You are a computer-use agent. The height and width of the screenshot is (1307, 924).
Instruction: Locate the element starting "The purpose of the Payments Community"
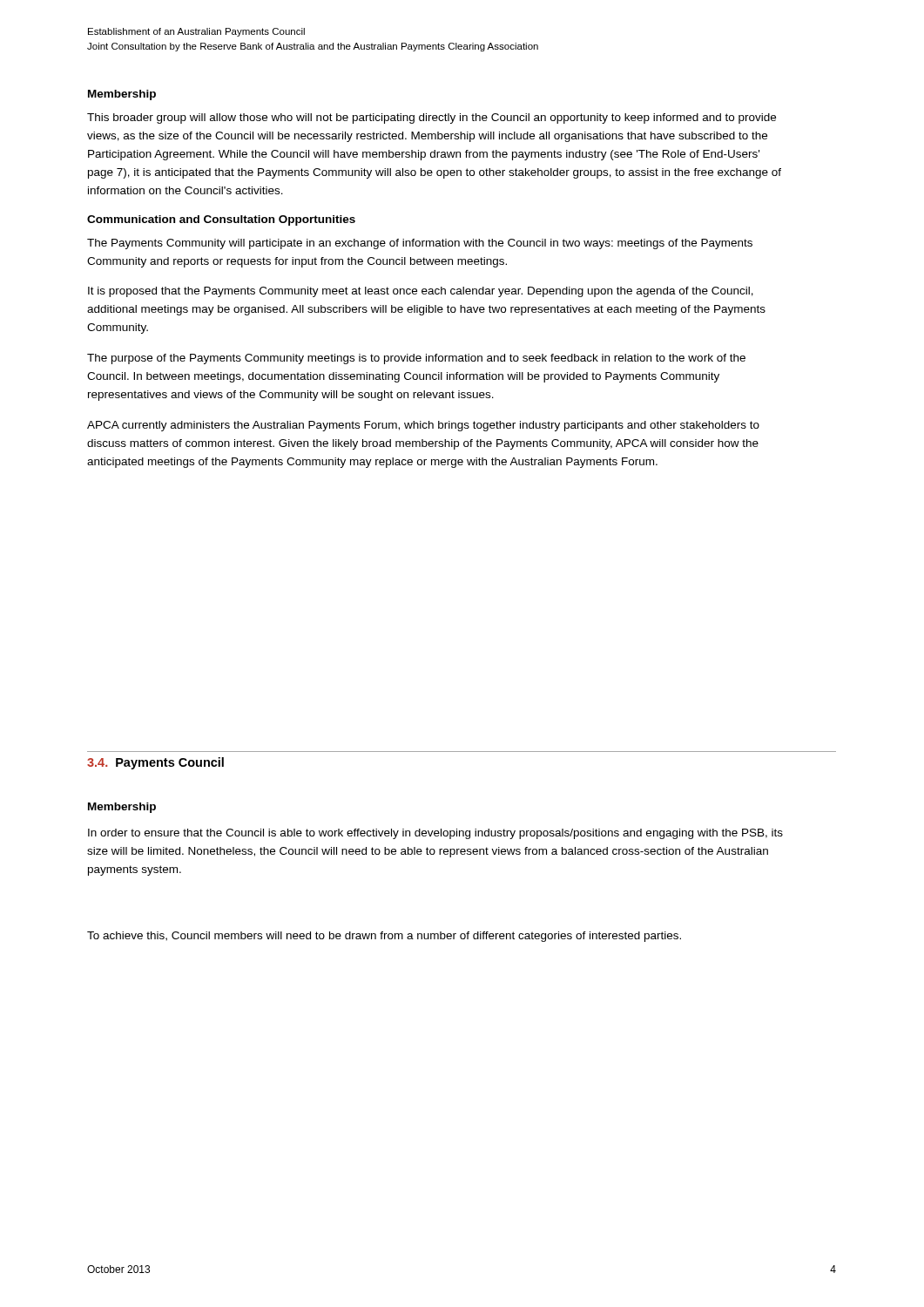(x=416, y=376)
